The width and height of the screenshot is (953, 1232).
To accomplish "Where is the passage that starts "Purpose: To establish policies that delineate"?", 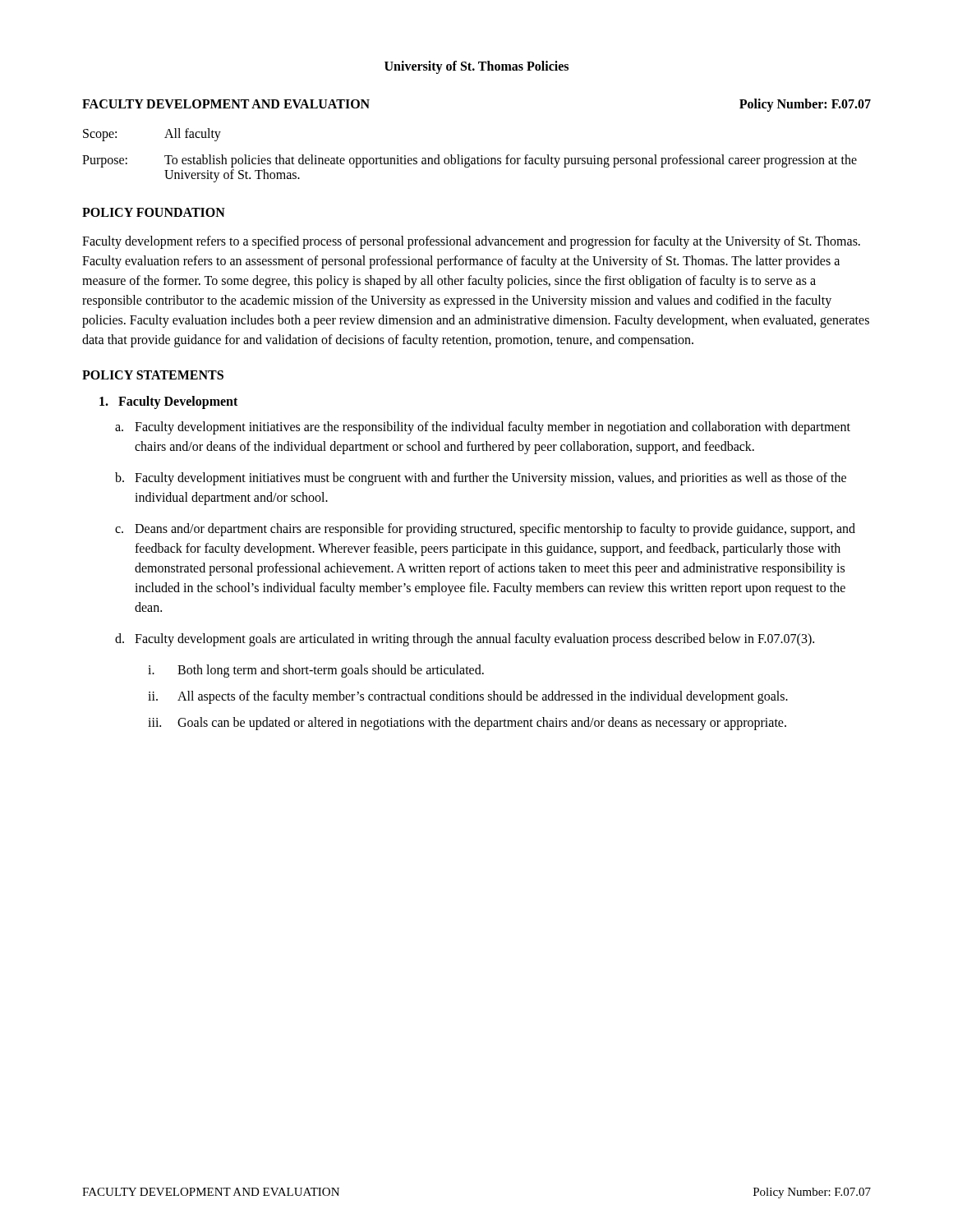I will 476,168.
